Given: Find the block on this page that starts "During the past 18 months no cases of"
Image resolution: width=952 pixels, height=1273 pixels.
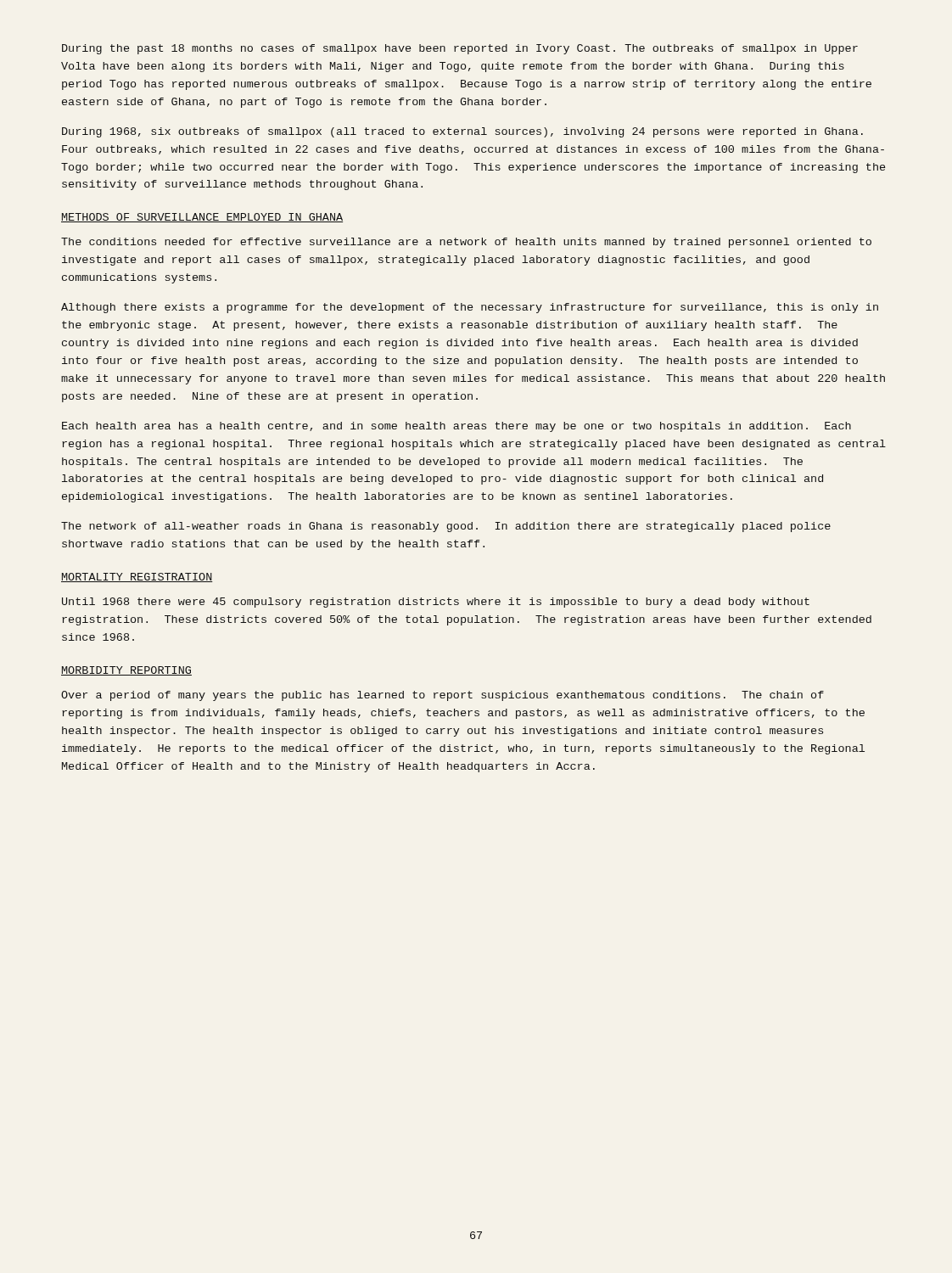Looking at the screenshot, I should [x=467, y=75].
